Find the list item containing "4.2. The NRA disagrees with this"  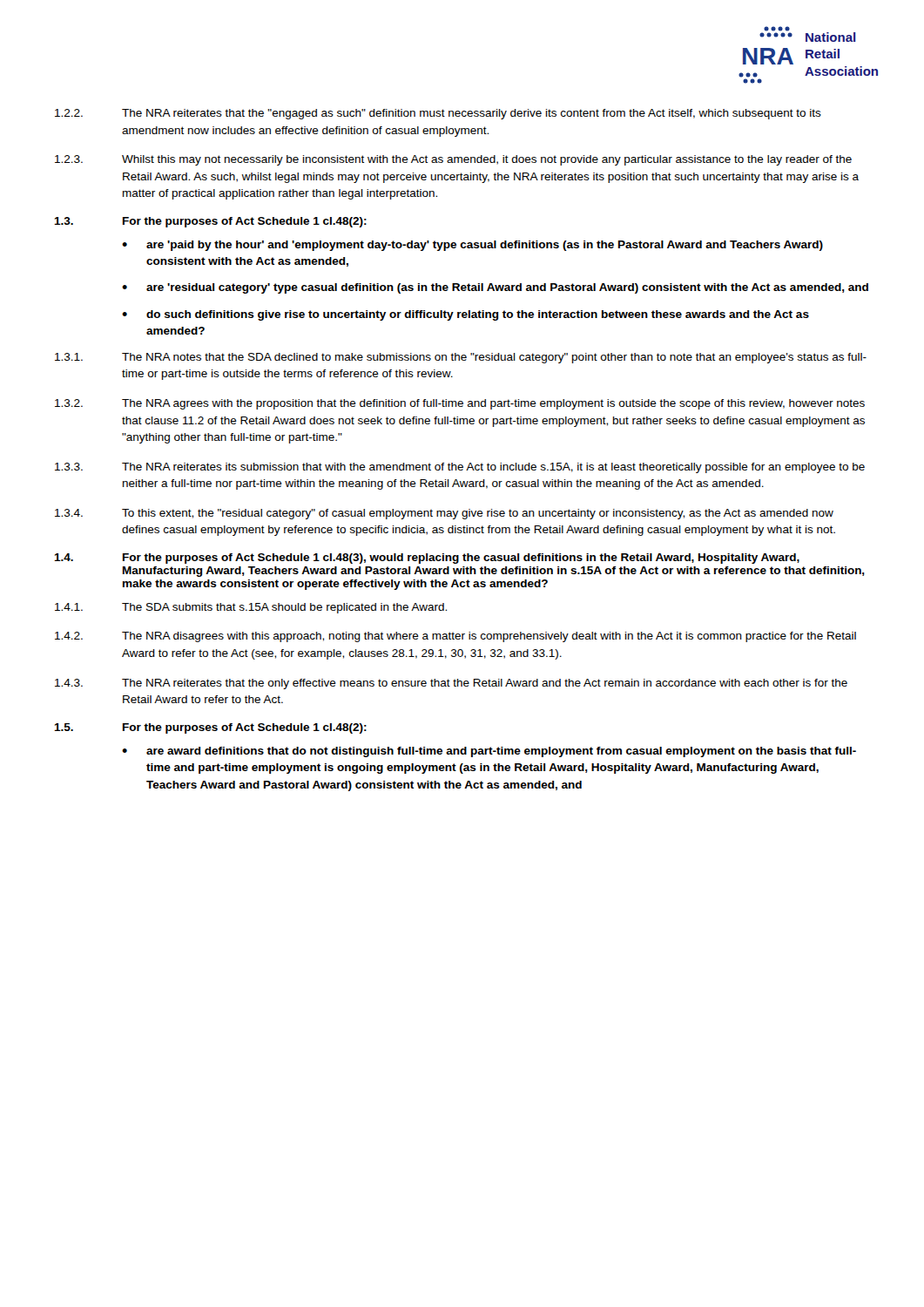click(462, 645)
